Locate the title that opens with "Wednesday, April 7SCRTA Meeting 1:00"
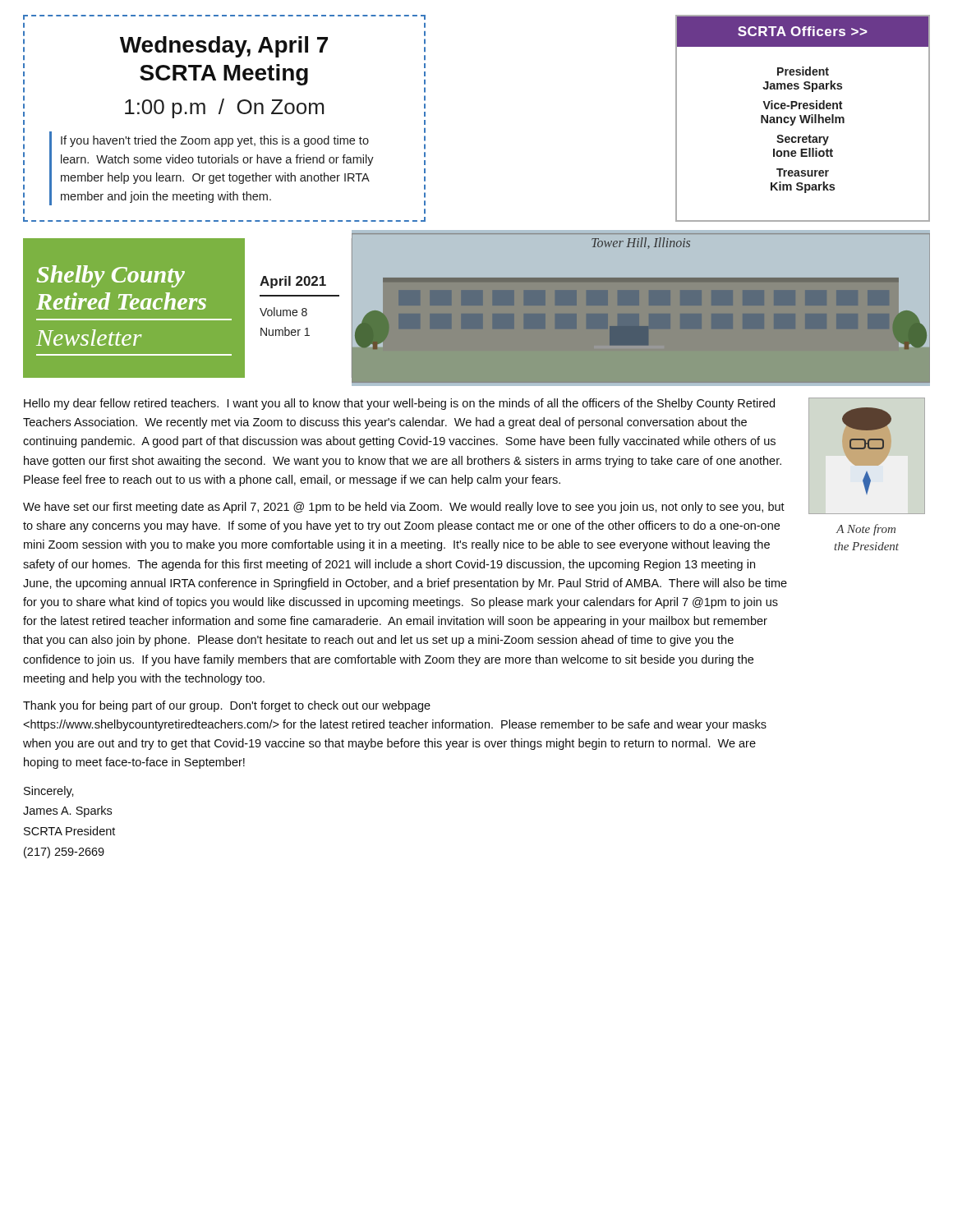The height and width of the screenshot is (1232, 953). tap(224, 118)
